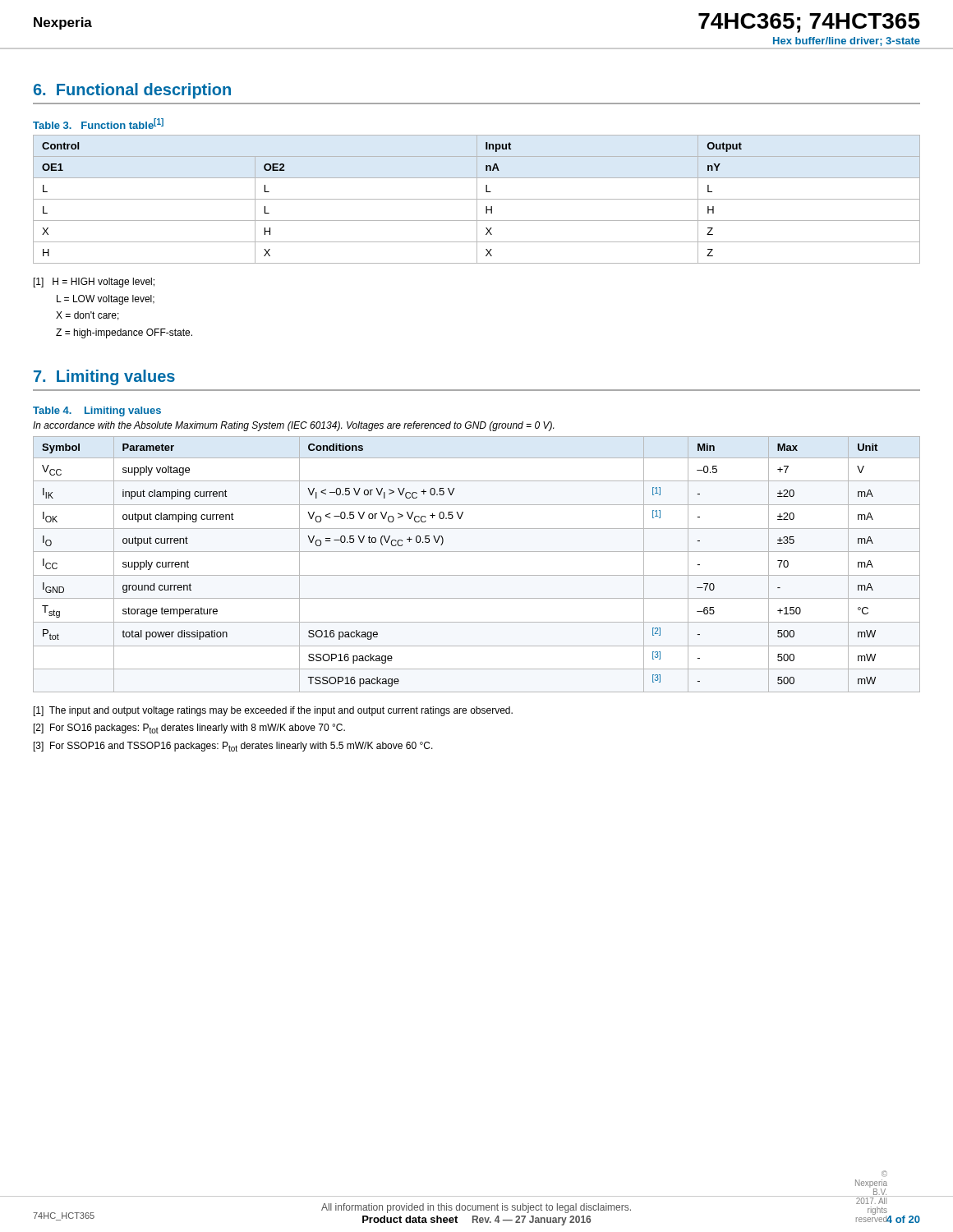Select the caption that reads "Table 3. Function"
This screenshot has width=953, height=1232.
[98, 125]
